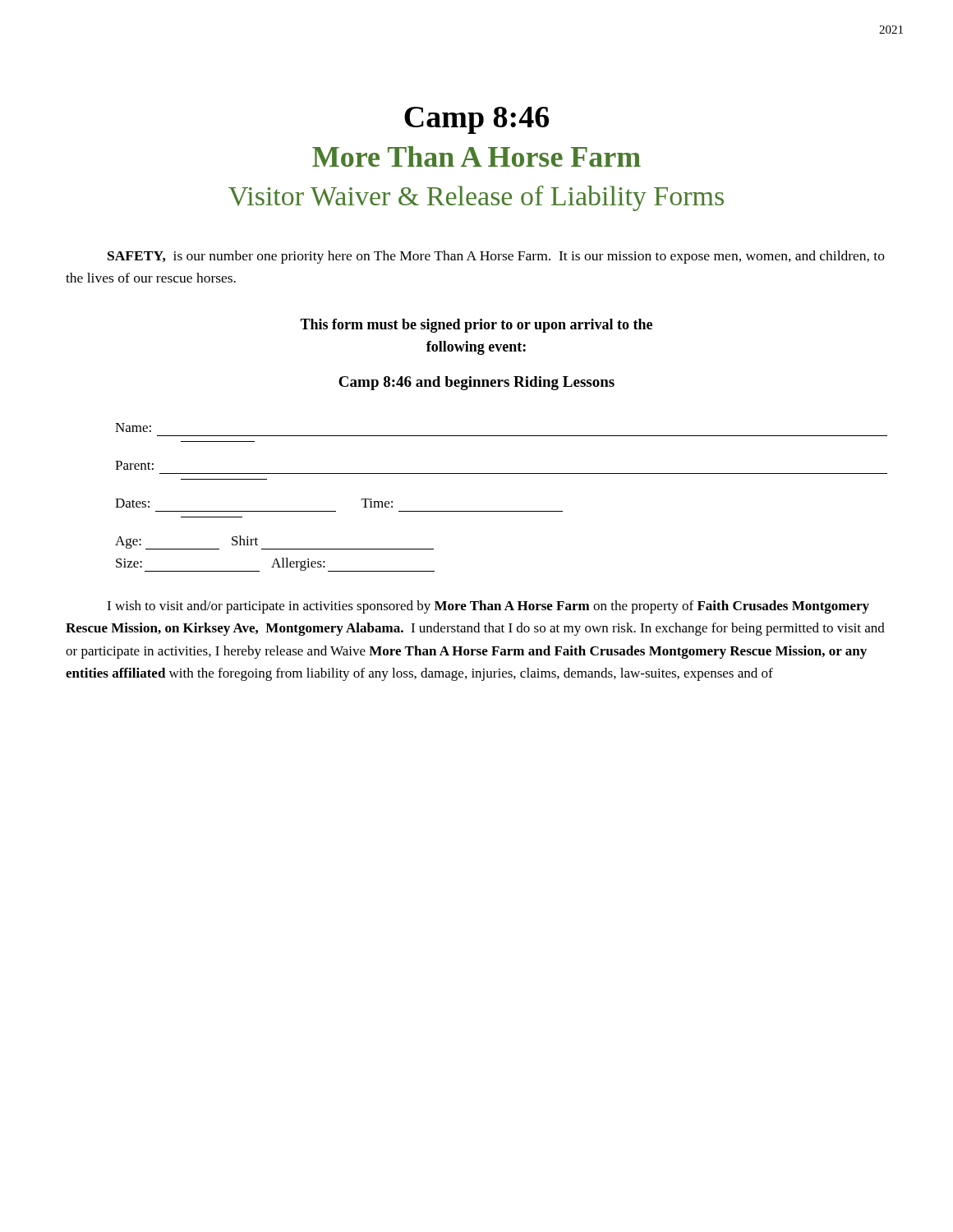953x1232 pixels.
Task: Locate the title containing "More Than A Horse"
Action: (476, 157)
